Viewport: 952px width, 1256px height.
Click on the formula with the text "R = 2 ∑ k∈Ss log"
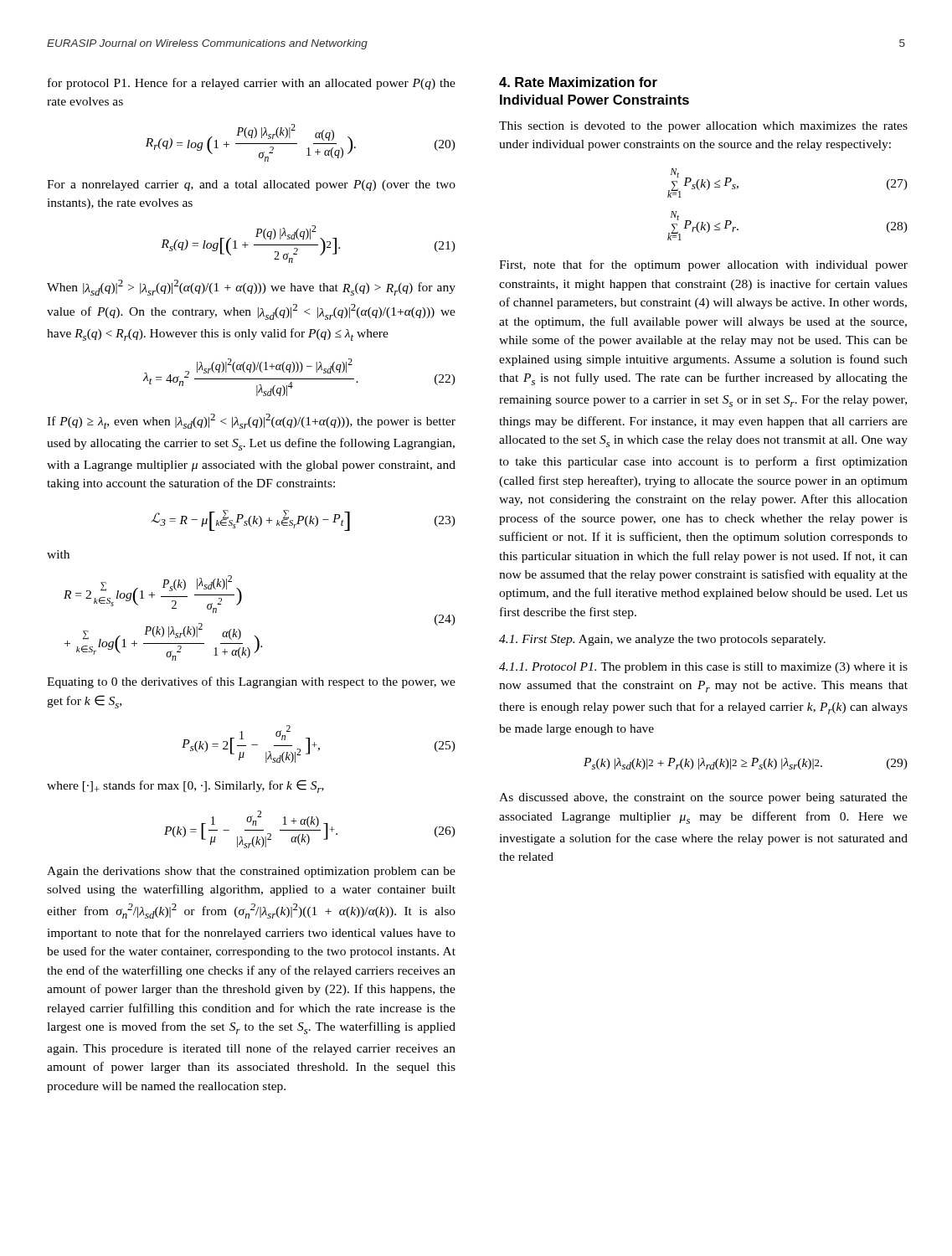(x=251, y=619)
